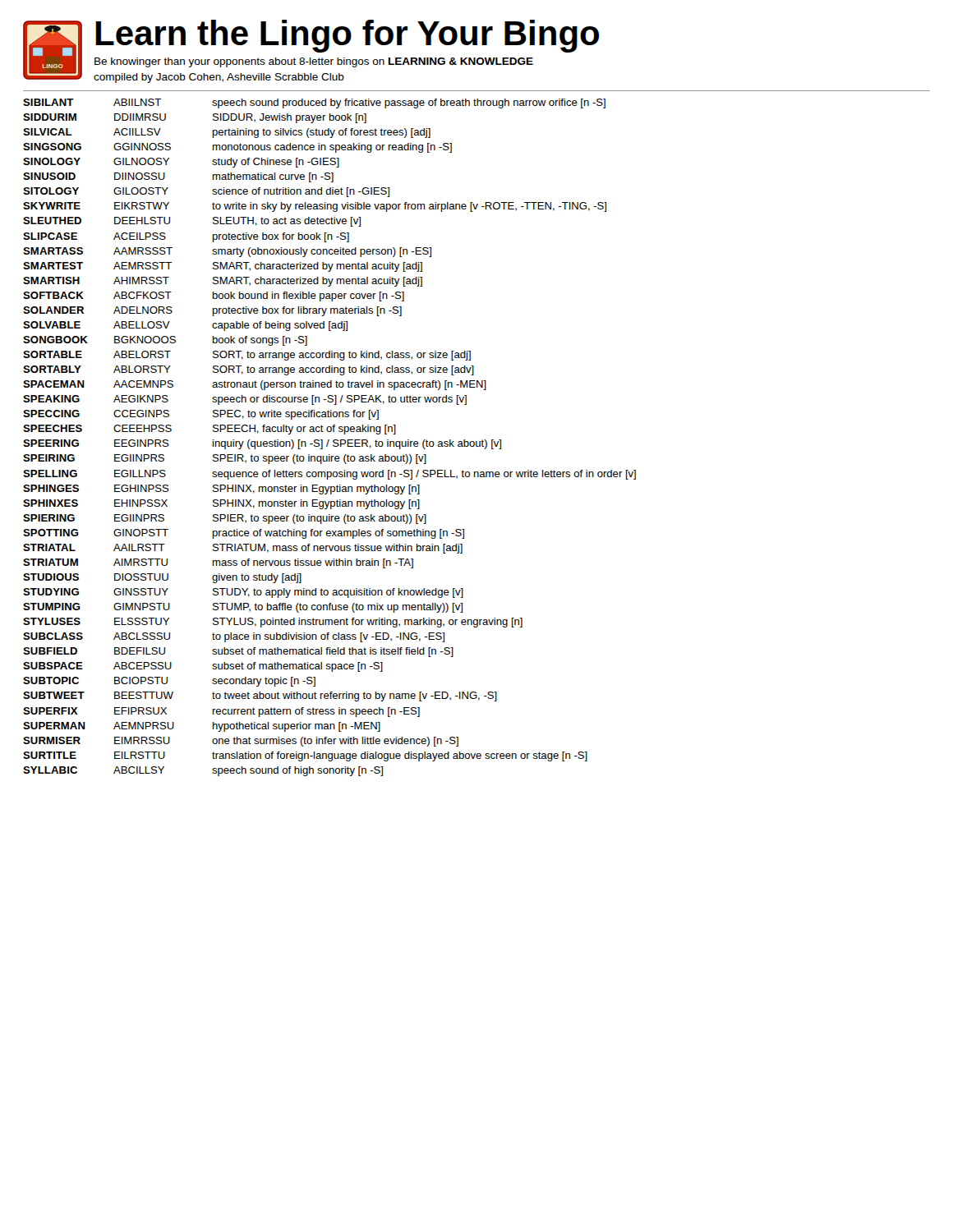953x1232 pixels.
Task: Select the element starting "SIBILANT ABIILNST speech sound"
Action: 476,103
